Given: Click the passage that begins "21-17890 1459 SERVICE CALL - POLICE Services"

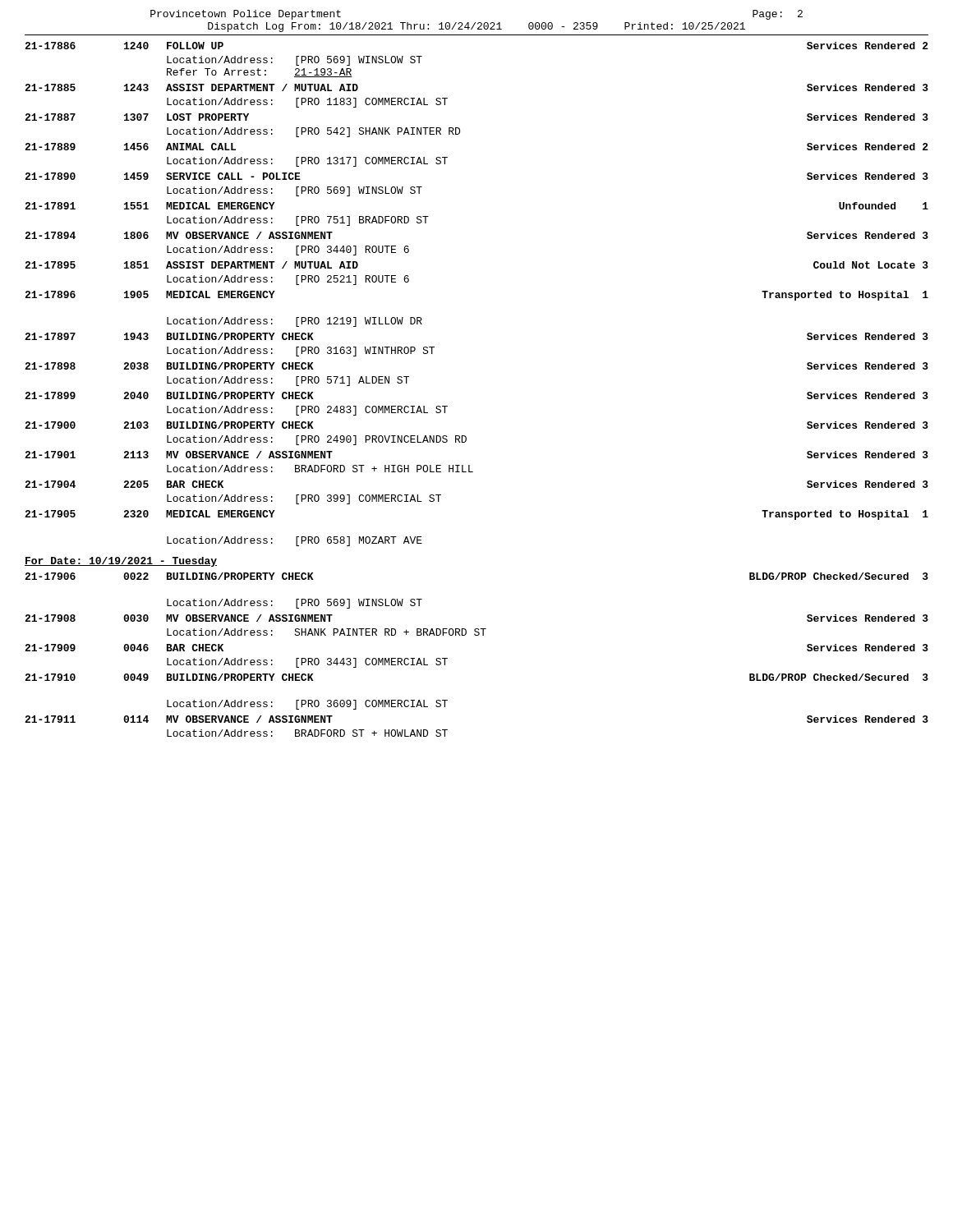Looking at the screenshot, I should pos(47,176).
